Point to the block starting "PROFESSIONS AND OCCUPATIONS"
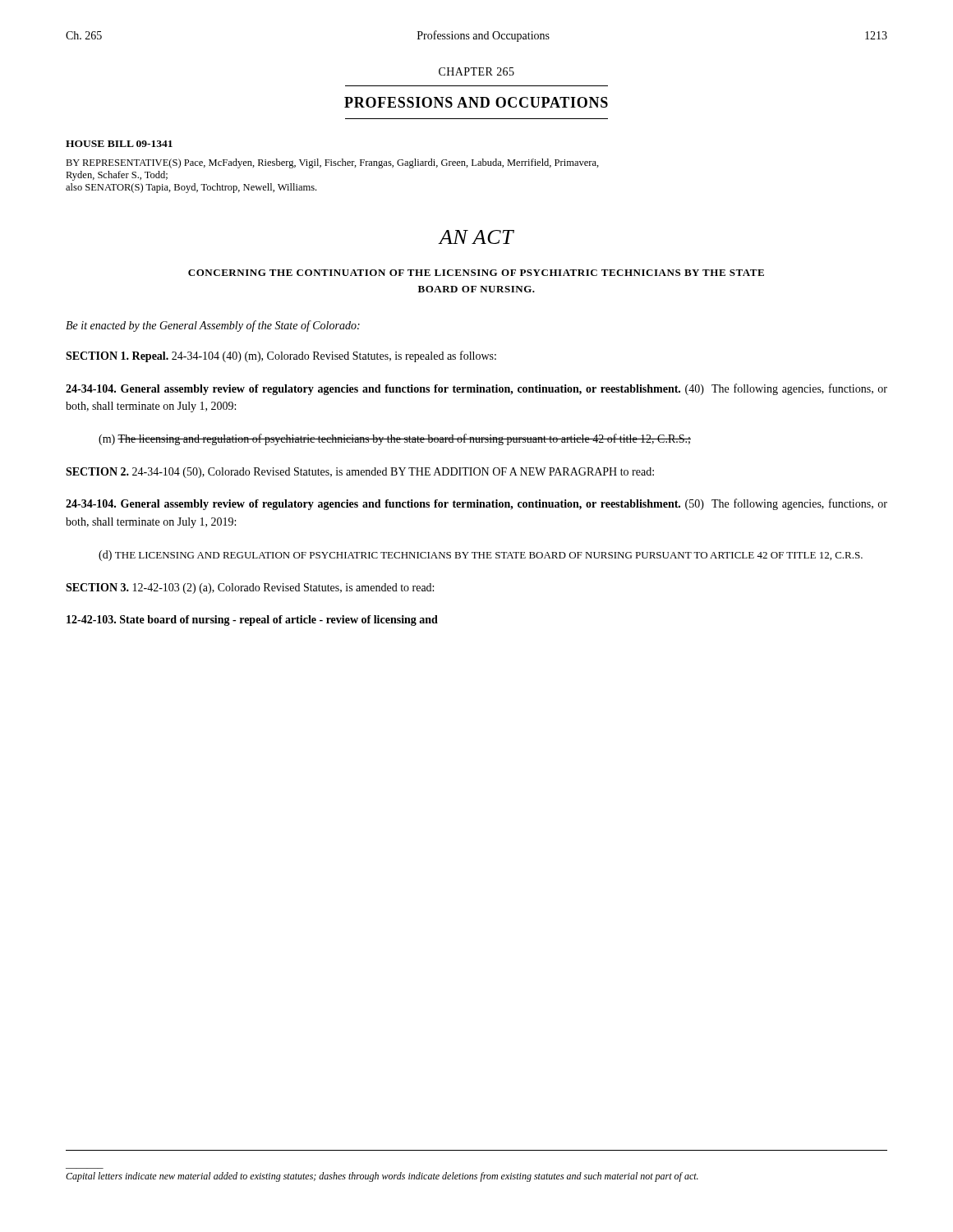The image size is (953, 1232). (x=476, y=103)
